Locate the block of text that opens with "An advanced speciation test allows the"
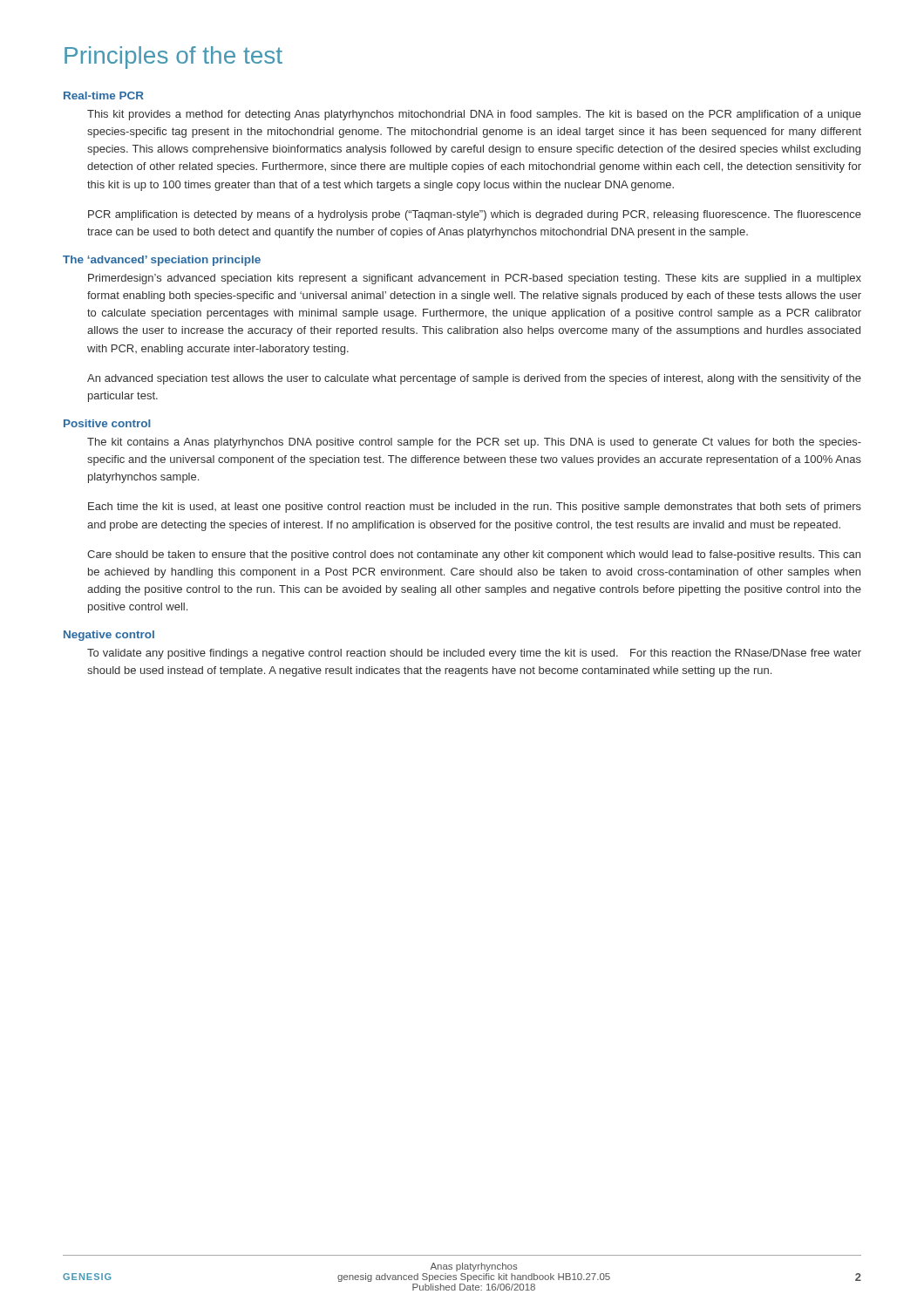This screenshot has height=1308, width=924. pyautogui.click(x=474, y=387)
